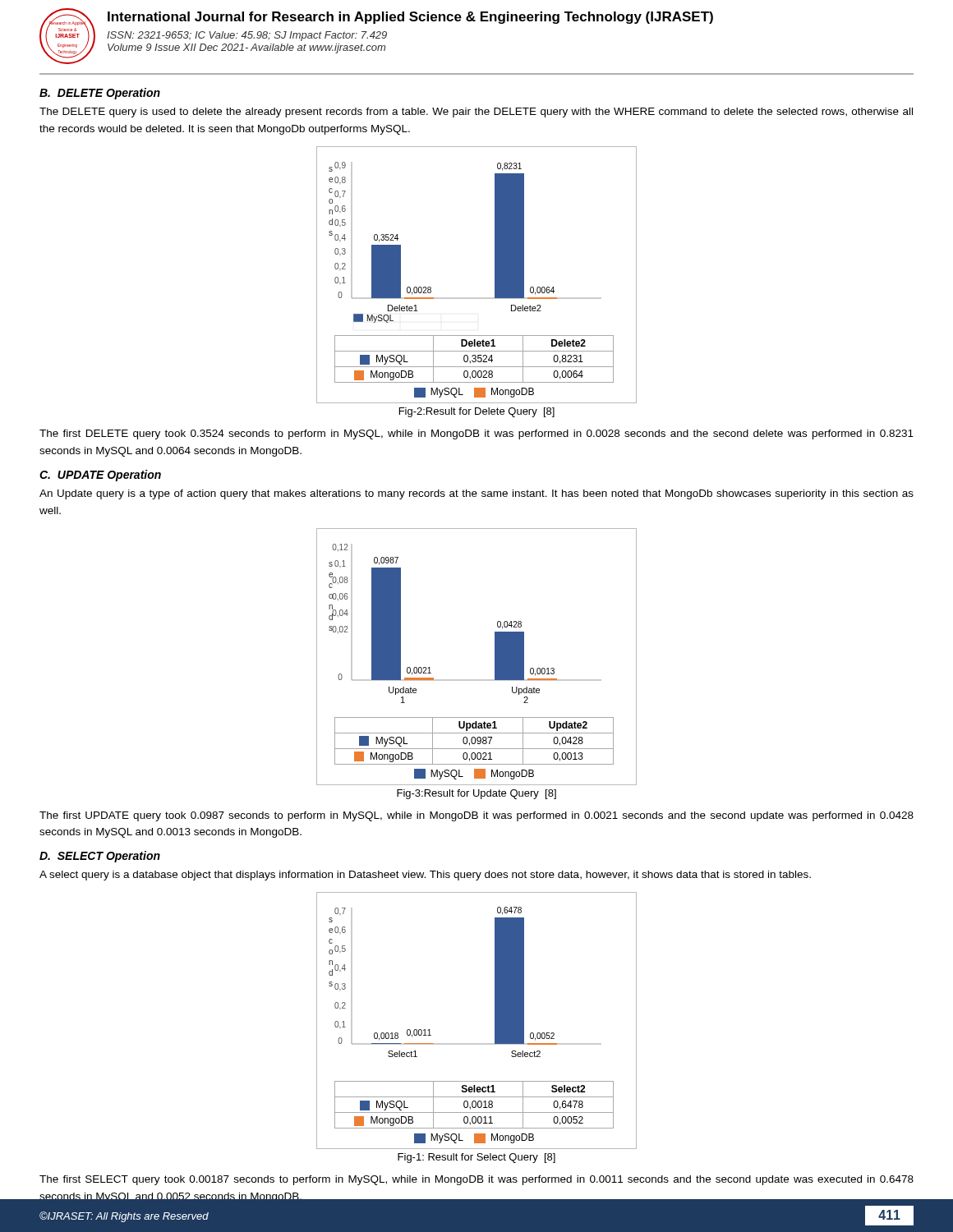
Task: Find the text block that reads "The first UPDATE"
Action: click(476, 823)
